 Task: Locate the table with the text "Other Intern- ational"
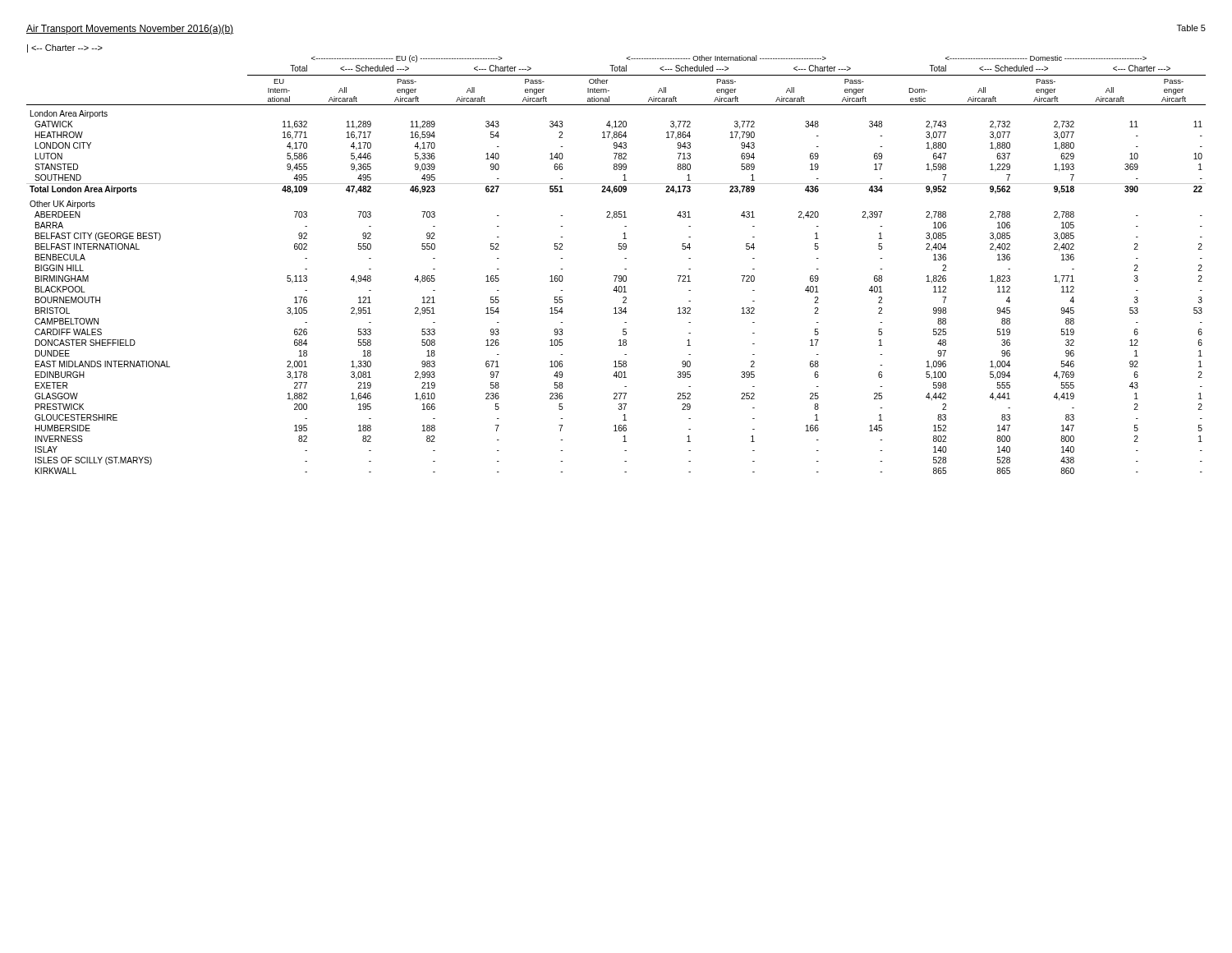click(616, 260)
